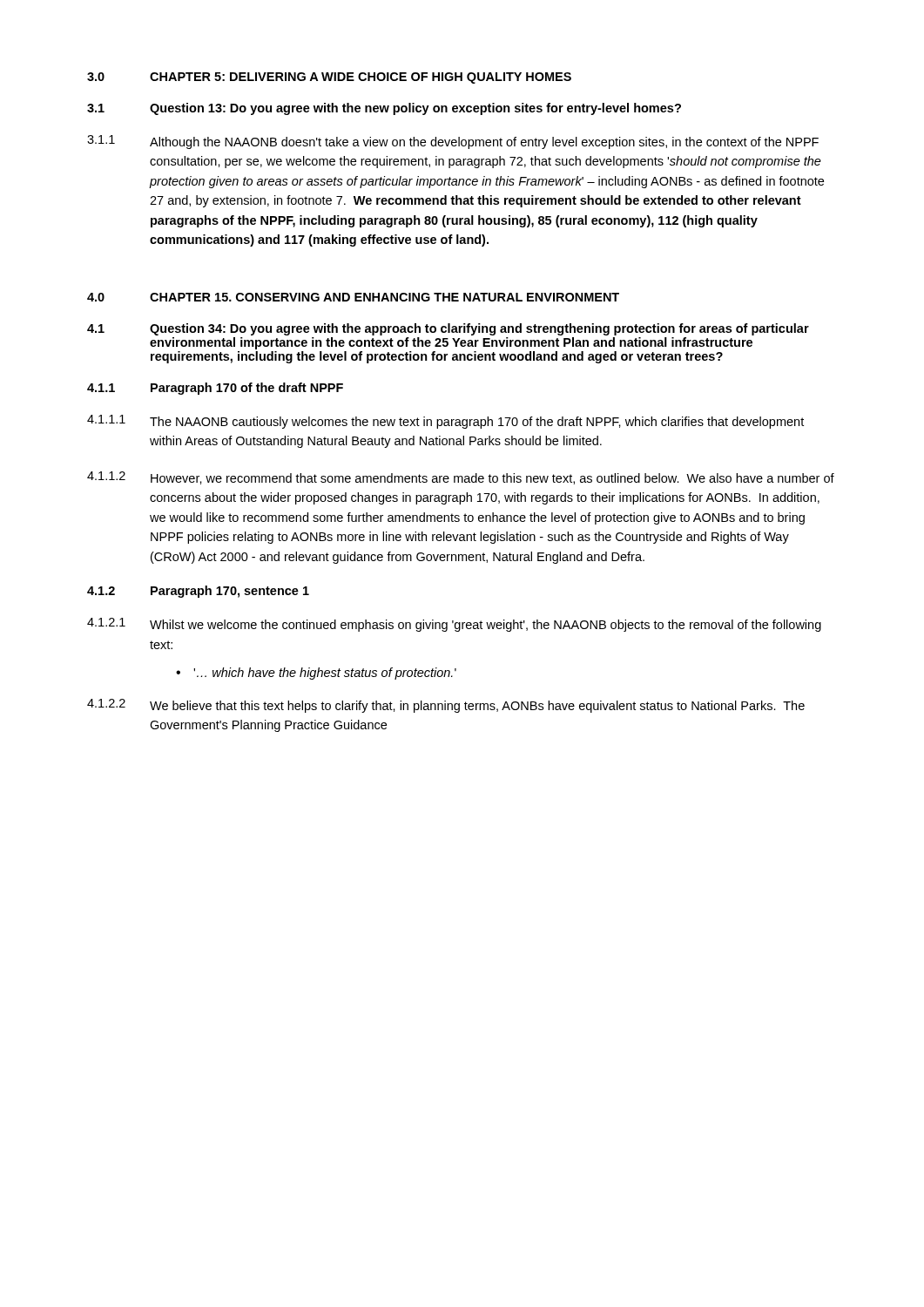This screenshot has height=1307, width=924.
Task: Point to the text starting "4.1.1 Paragraph 170 of the draft NPPF"
Action: tap(215, 389)
